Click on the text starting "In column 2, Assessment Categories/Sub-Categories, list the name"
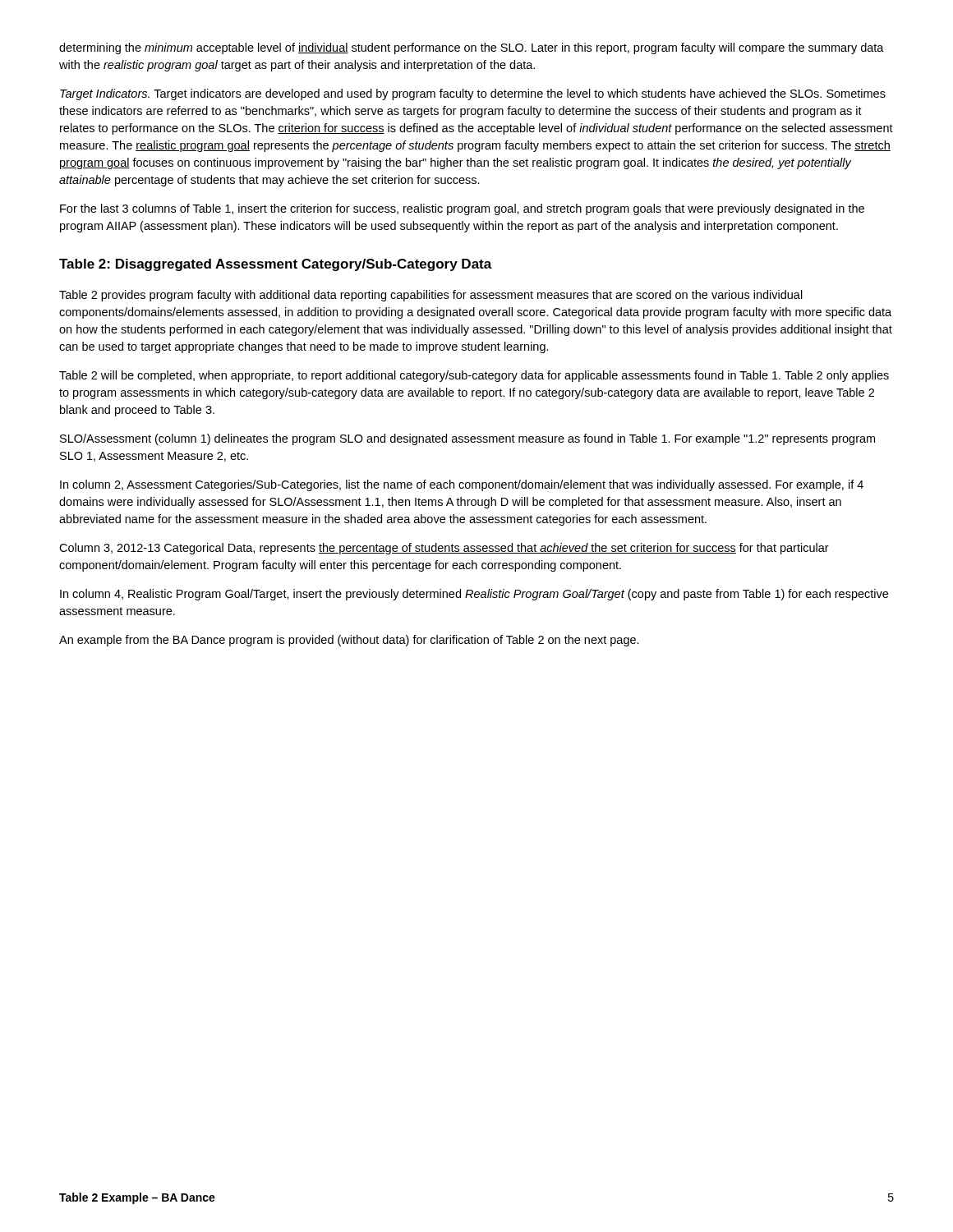953x1232 pixels. [x=461, y=502]
